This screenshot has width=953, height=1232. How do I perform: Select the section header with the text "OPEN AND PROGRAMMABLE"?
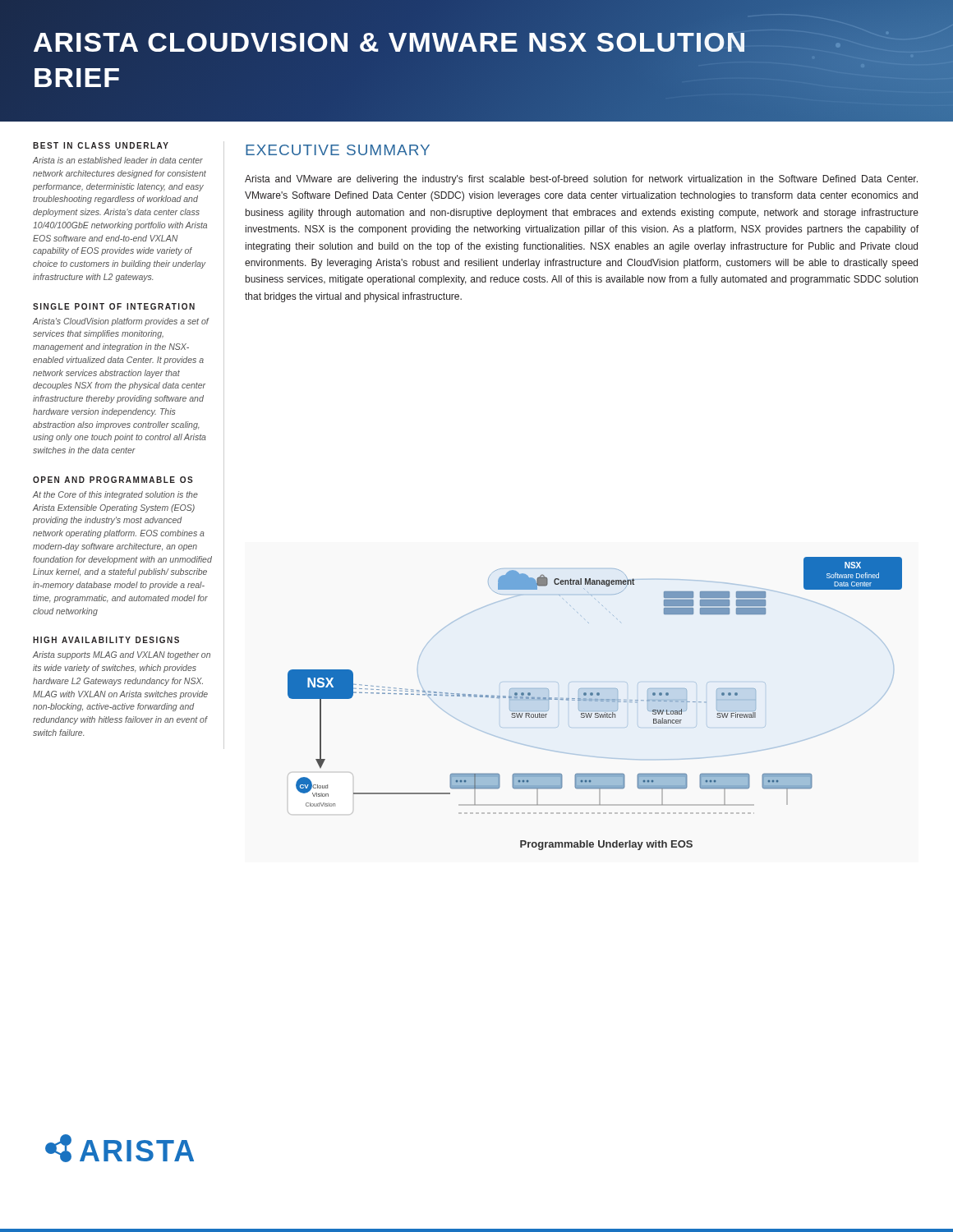(x=122, y=547)
